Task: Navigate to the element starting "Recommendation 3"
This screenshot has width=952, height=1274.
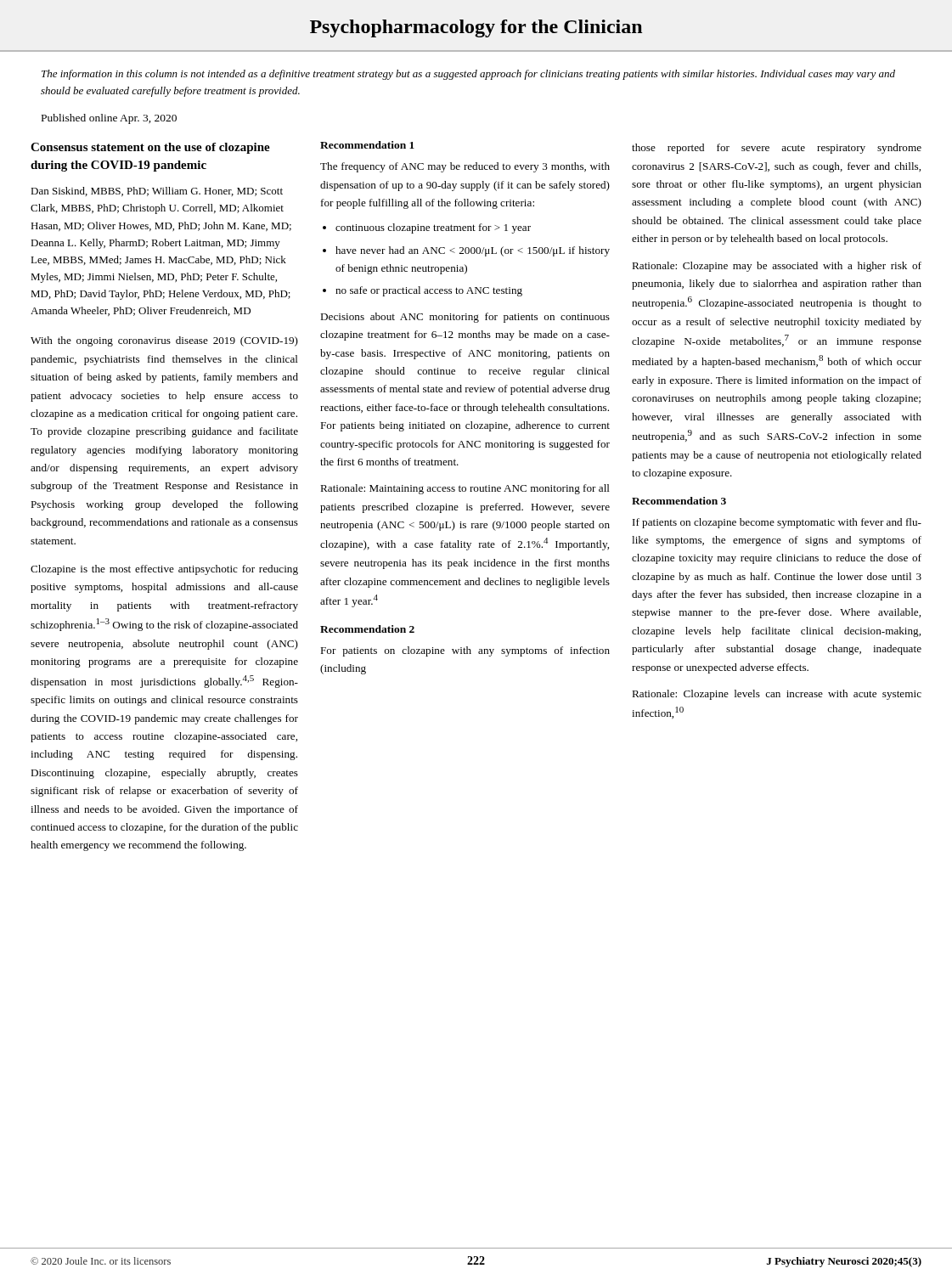Action: (x=679, y=500)
